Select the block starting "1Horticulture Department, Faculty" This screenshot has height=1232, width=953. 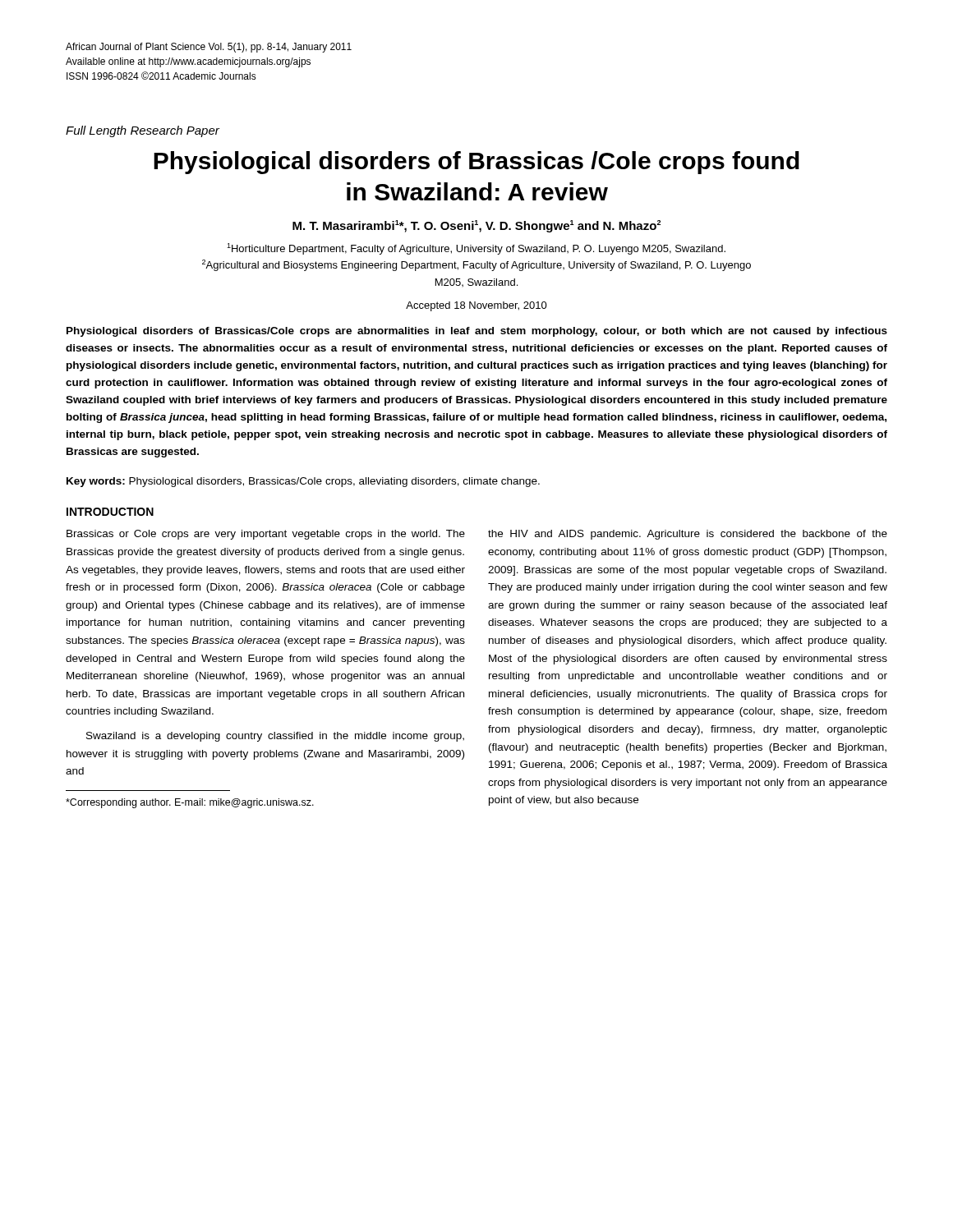coord(476,265)
